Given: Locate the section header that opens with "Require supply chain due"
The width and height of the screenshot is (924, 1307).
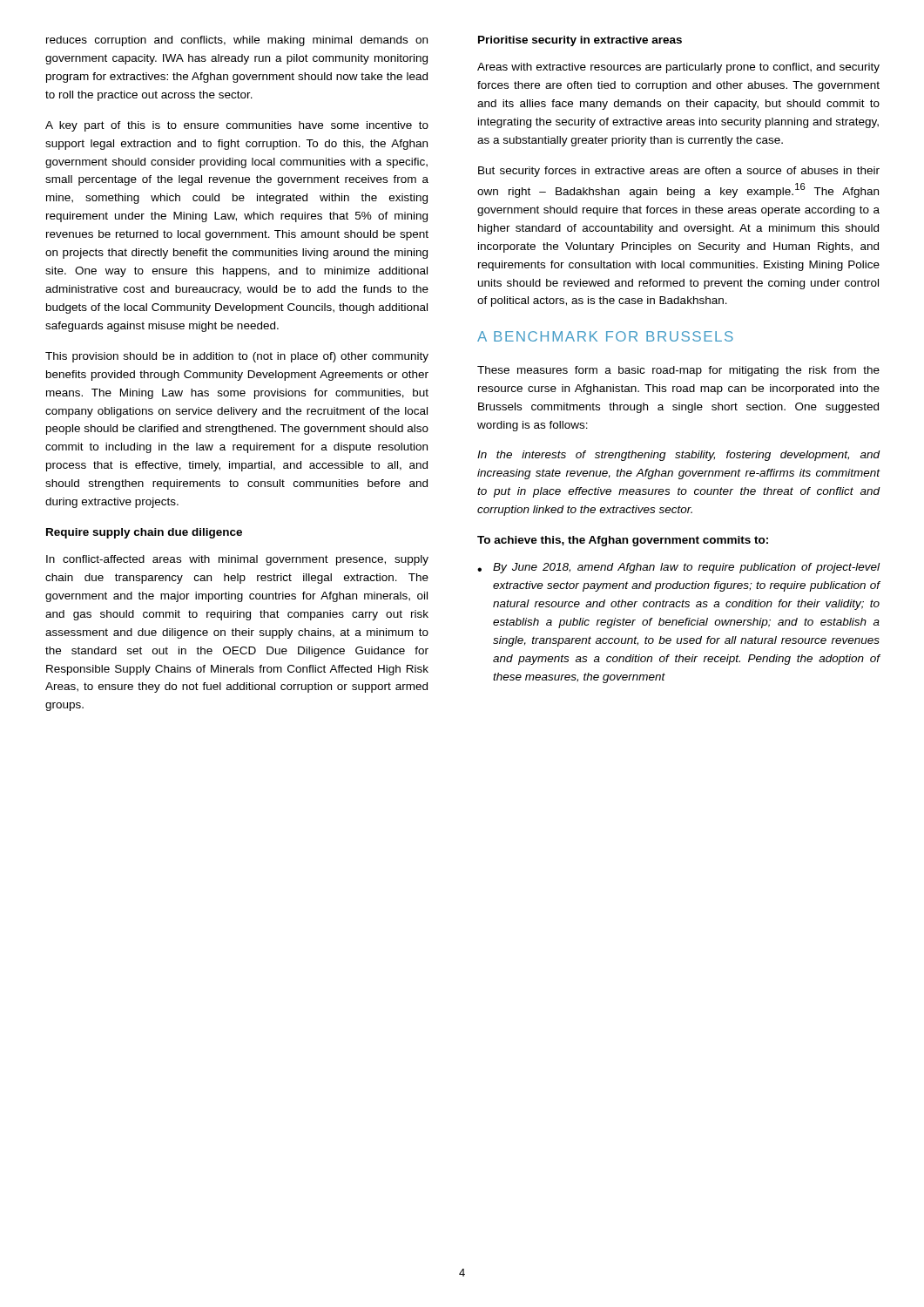Looking at the screenshot, I should (x=237, y=533).
